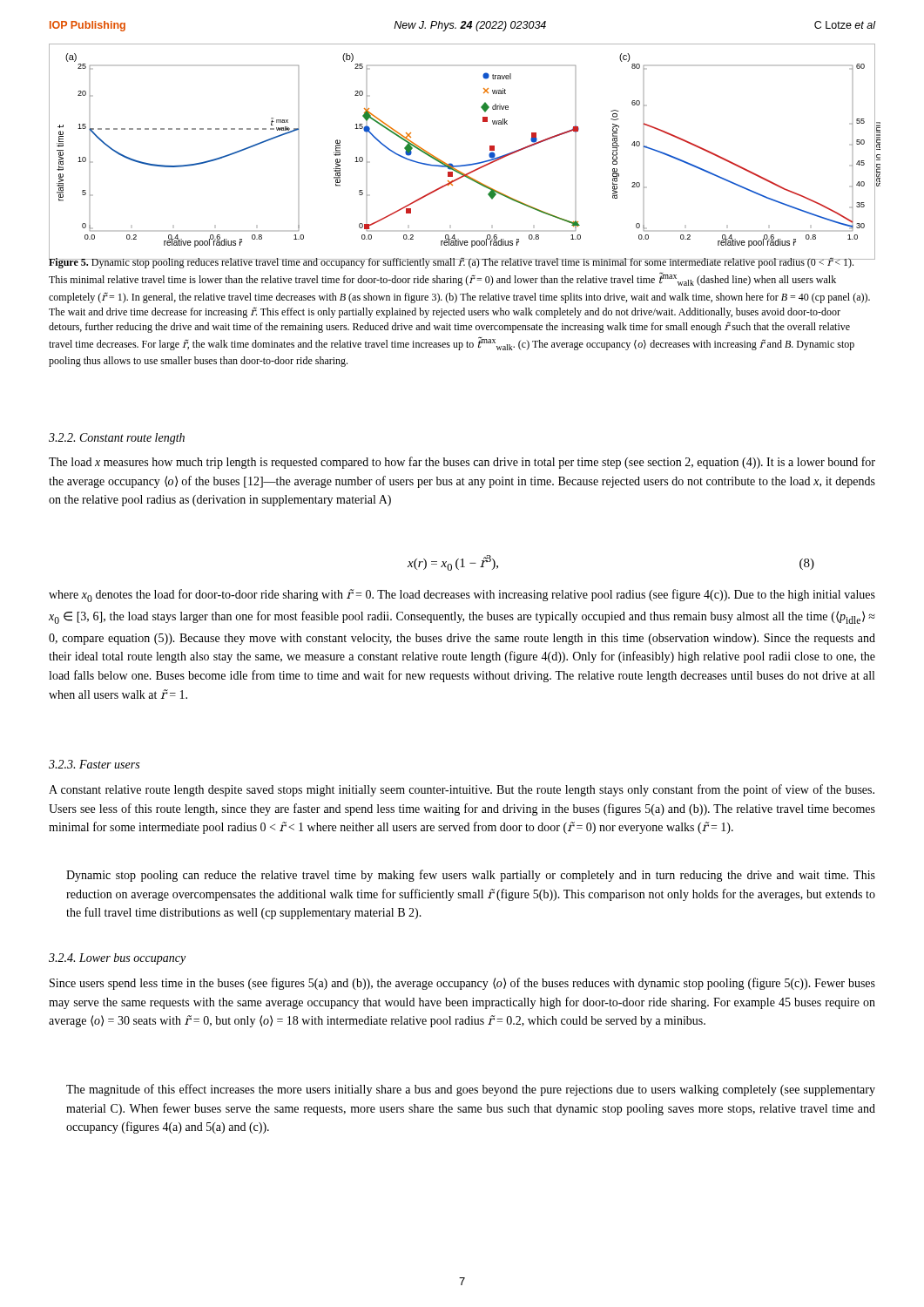The image size is (924, 1307).
Task: Select the text starting "Dynamic stop pooling"
Action: click(471, 894)
